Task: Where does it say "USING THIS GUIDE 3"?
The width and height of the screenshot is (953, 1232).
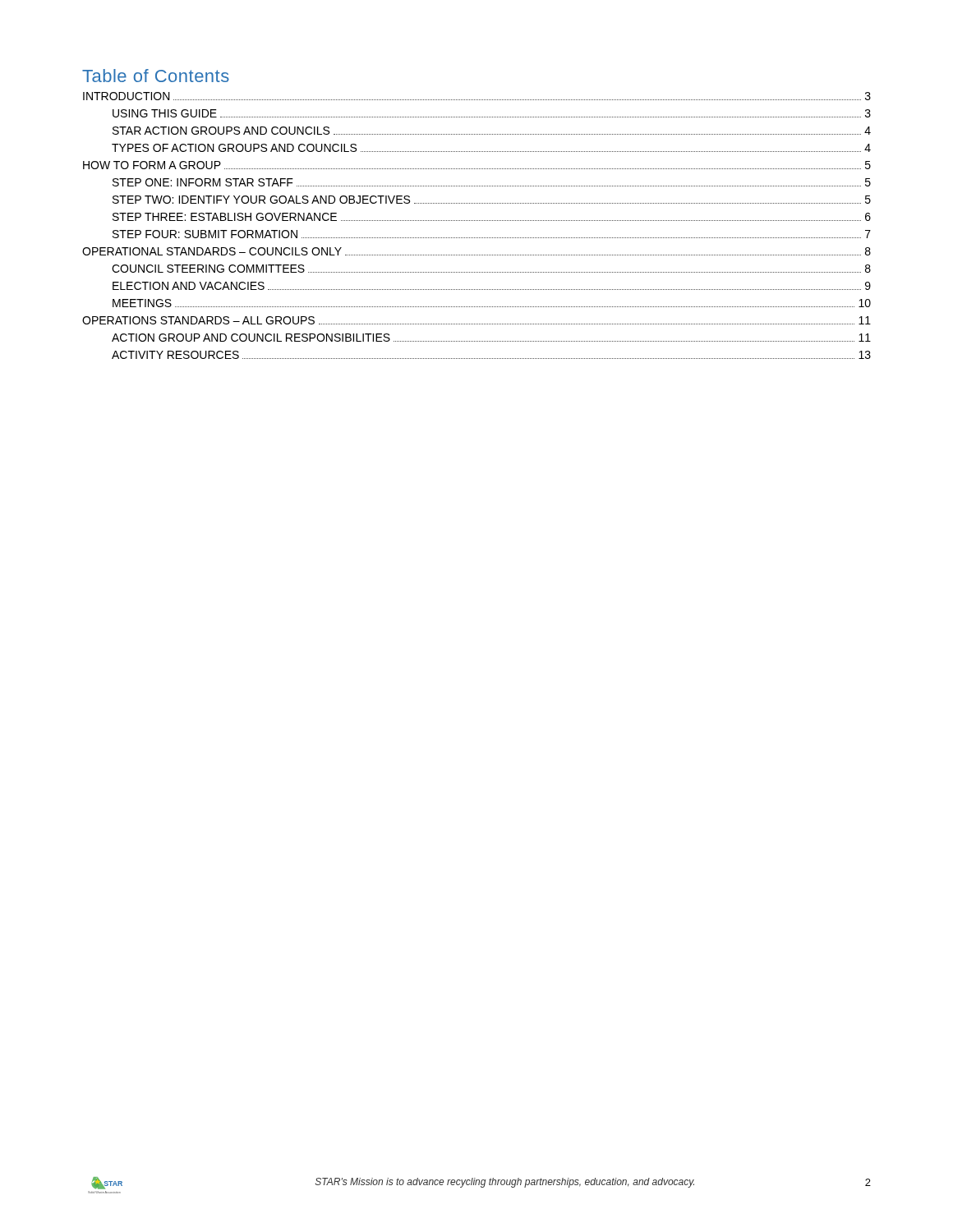Action: [x=491, y=113]
